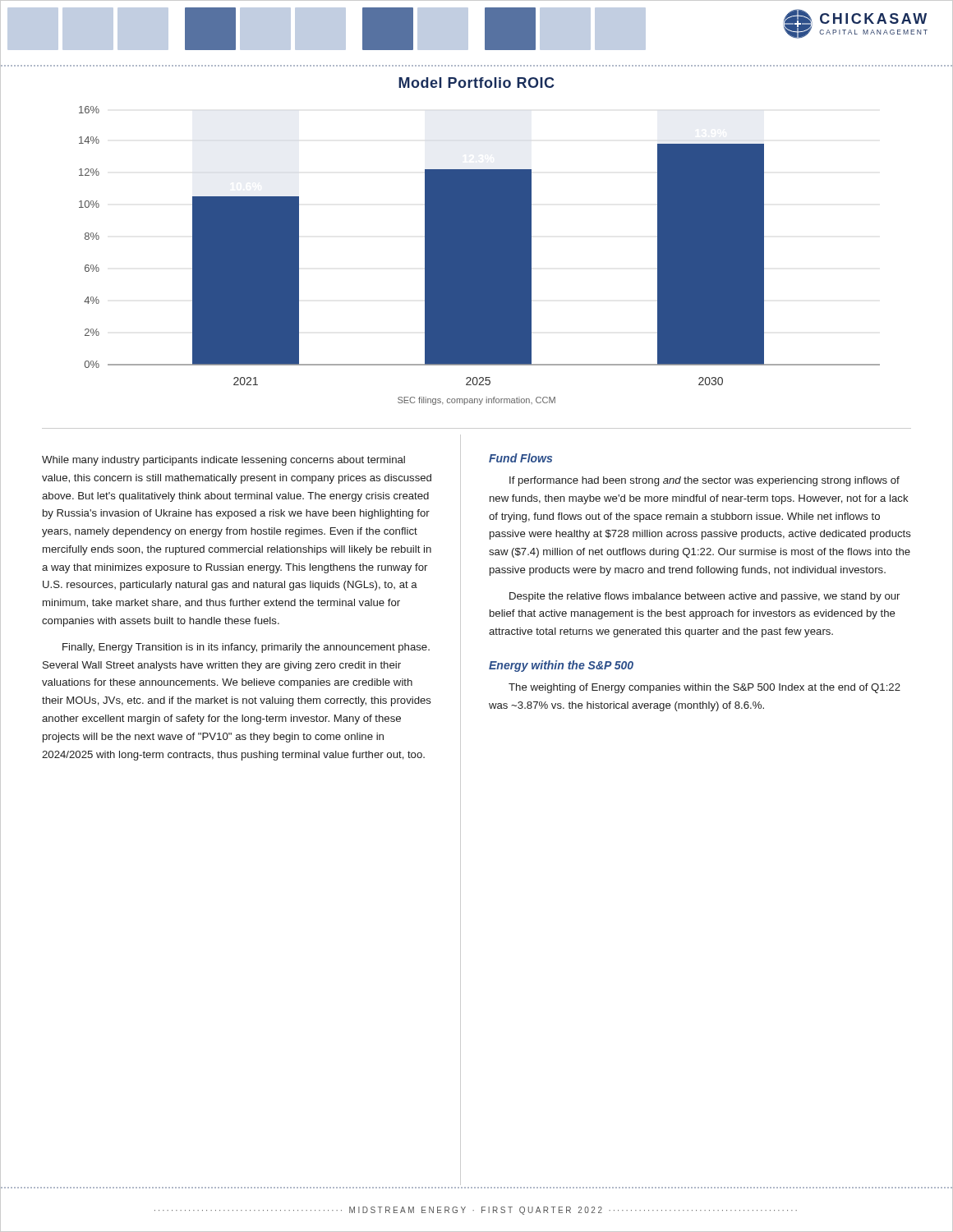
Task: Find the text block containing "If performance had been"
Action: click(x=700, y=525)
